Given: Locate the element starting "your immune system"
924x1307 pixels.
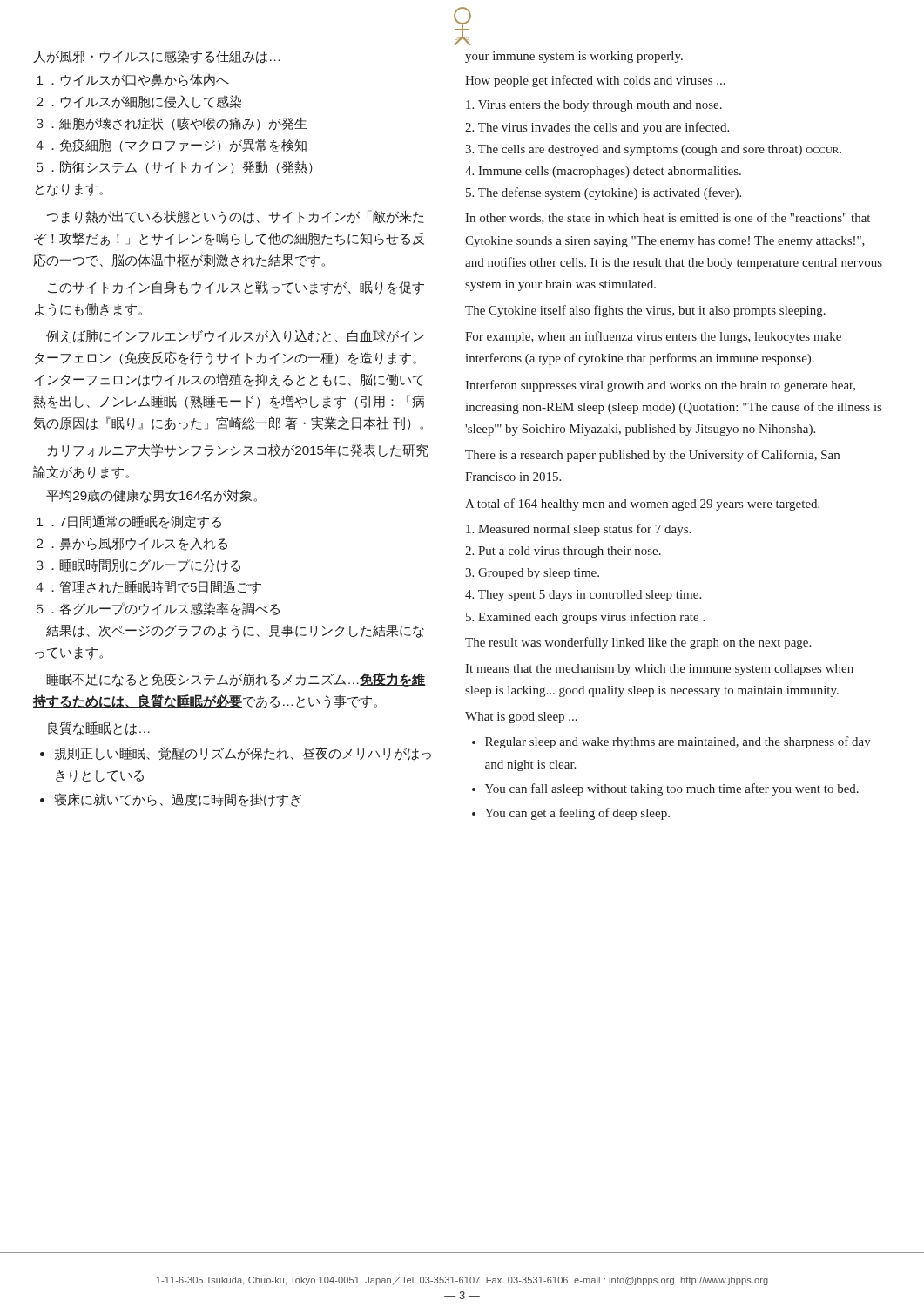Looking at the screenshot, I should click(x=574, y=56).
